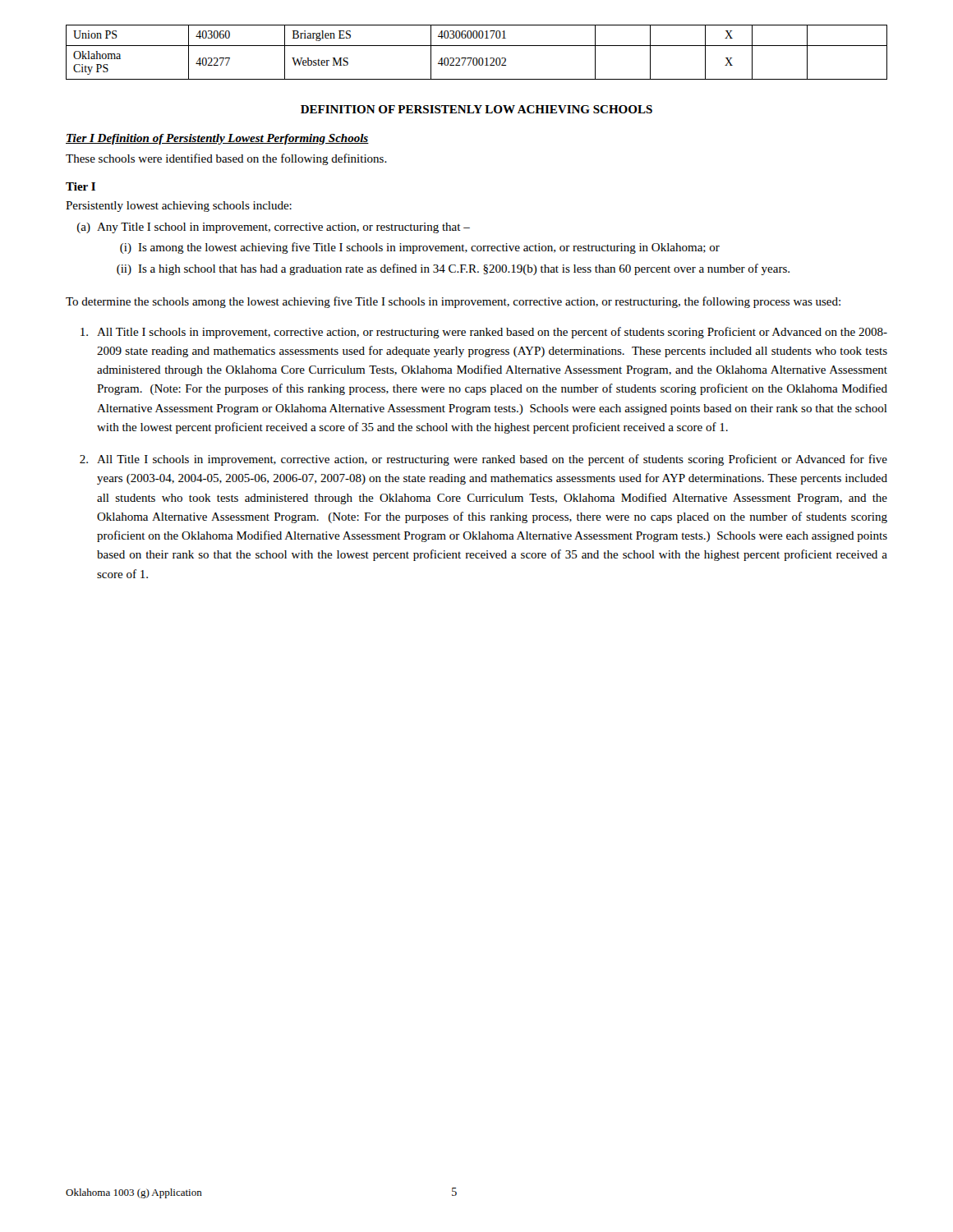Point to the block beginning "Persistently lowest achieving"
The width and height of the screenshot is (953, 1232).
179,205
